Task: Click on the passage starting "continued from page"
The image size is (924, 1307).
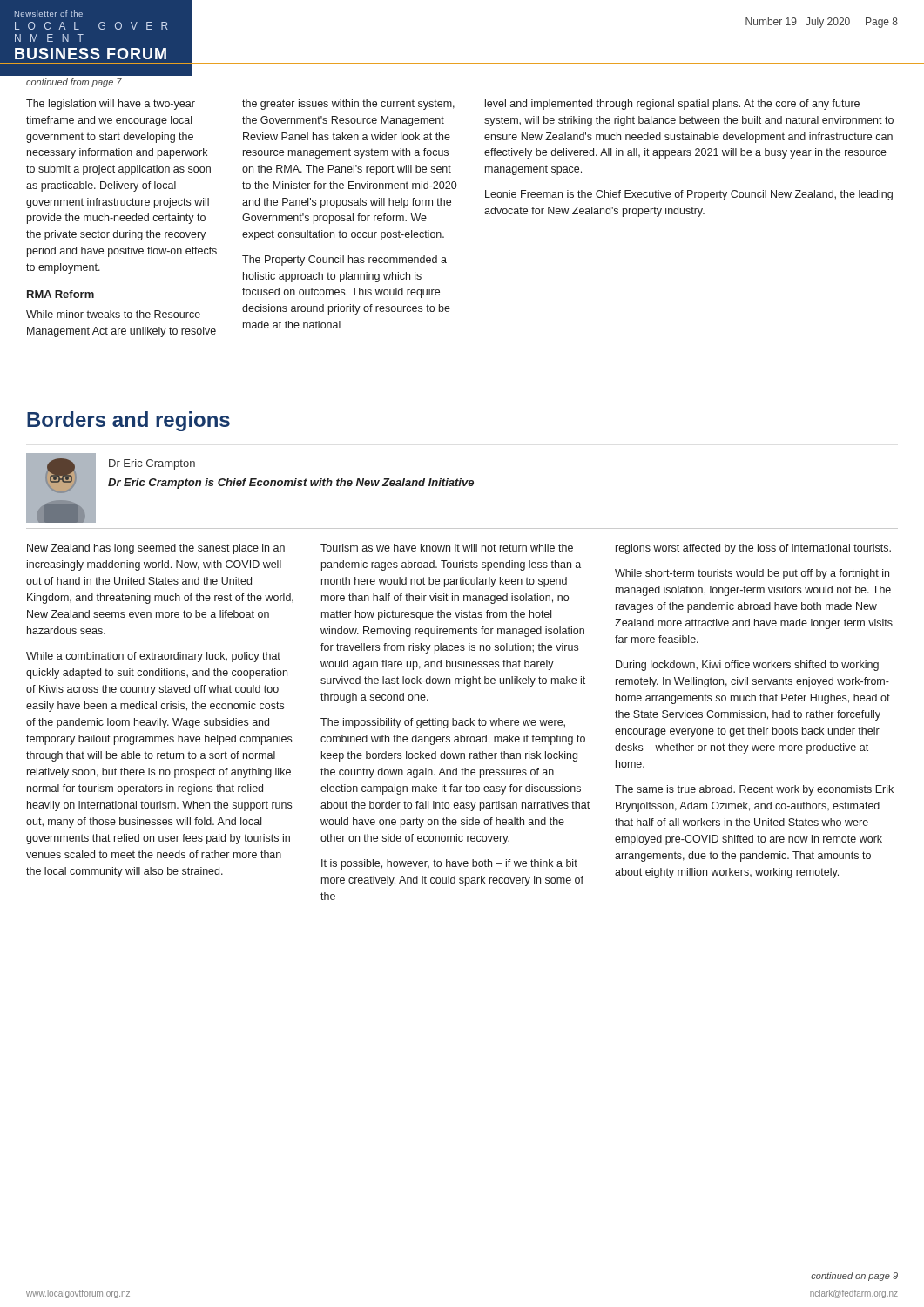Action: [x=74, y=82]
